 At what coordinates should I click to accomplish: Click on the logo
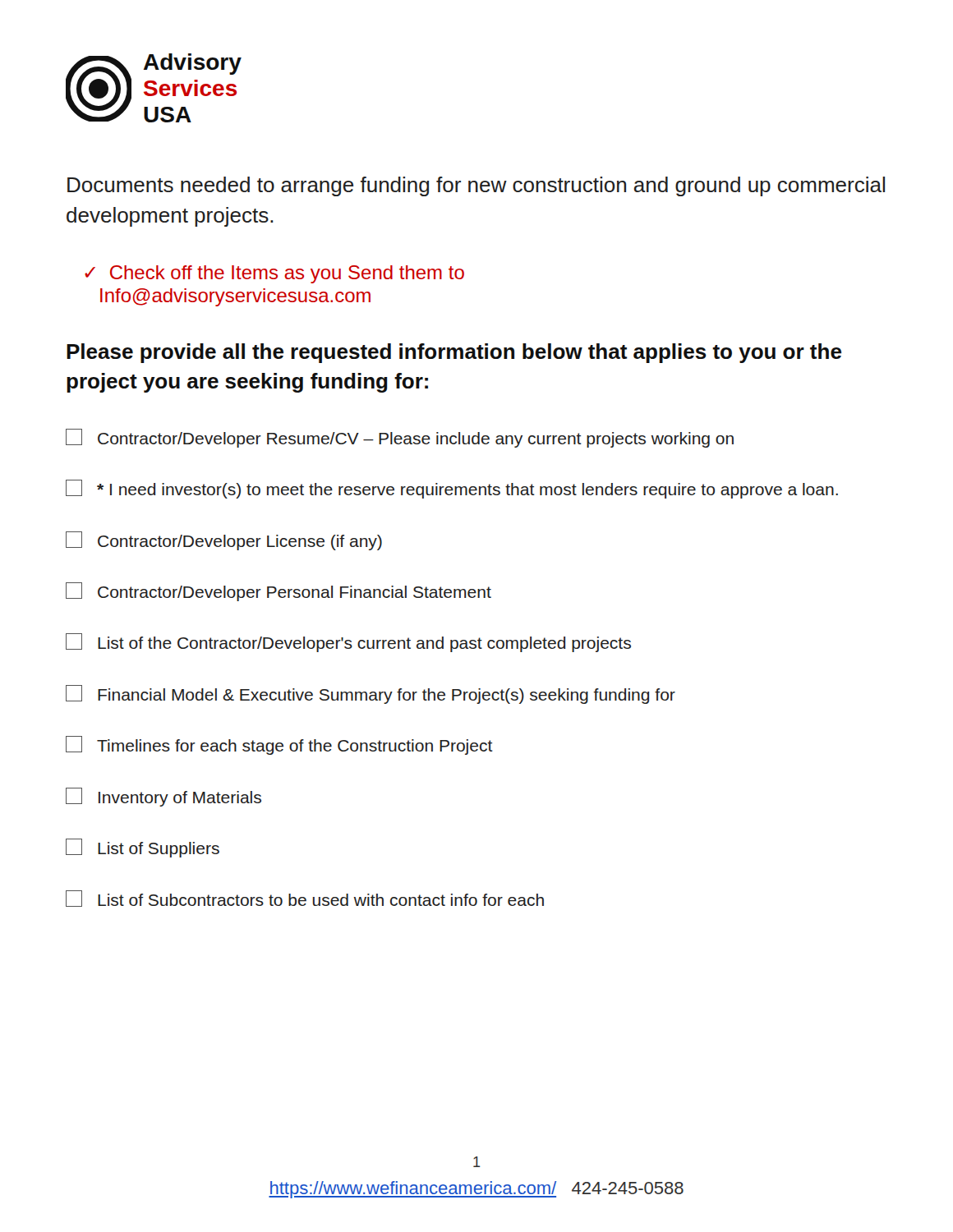476,89
